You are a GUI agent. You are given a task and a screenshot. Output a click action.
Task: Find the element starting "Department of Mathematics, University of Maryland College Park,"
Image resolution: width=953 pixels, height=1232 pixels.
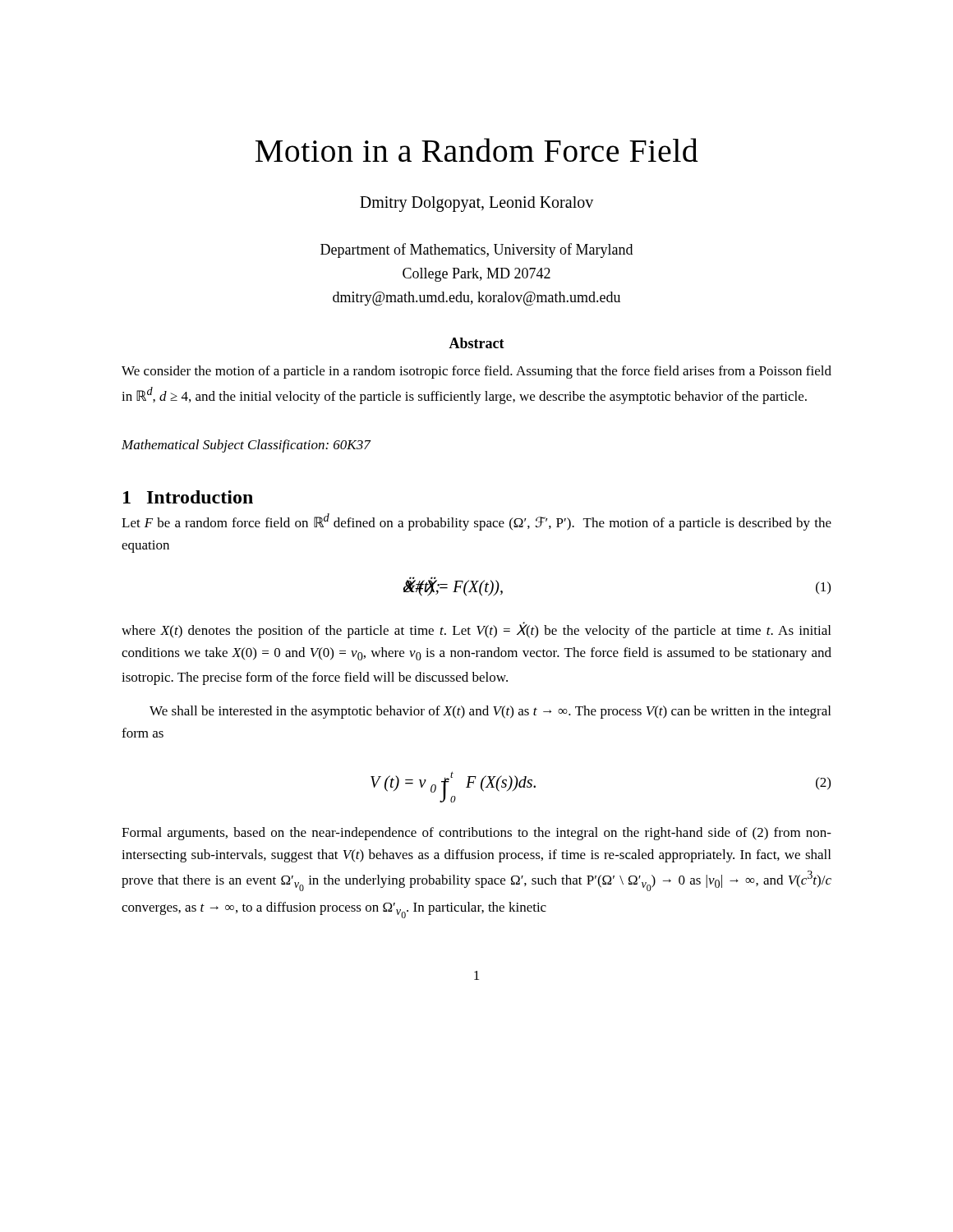[x=476, y=274]
